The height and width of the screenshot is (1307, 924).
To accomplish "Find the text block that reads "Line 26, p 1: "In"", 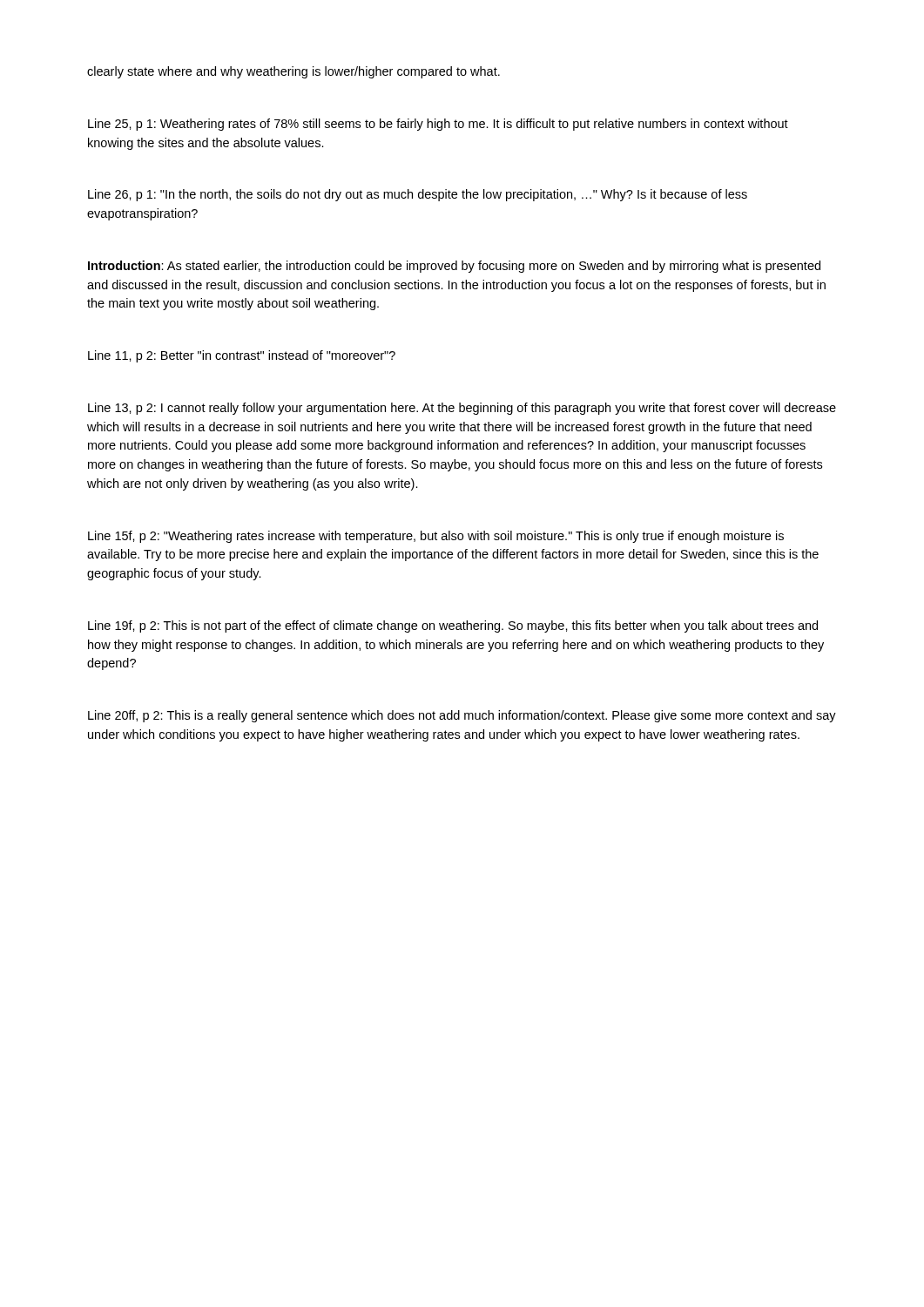I will [417, 204].
